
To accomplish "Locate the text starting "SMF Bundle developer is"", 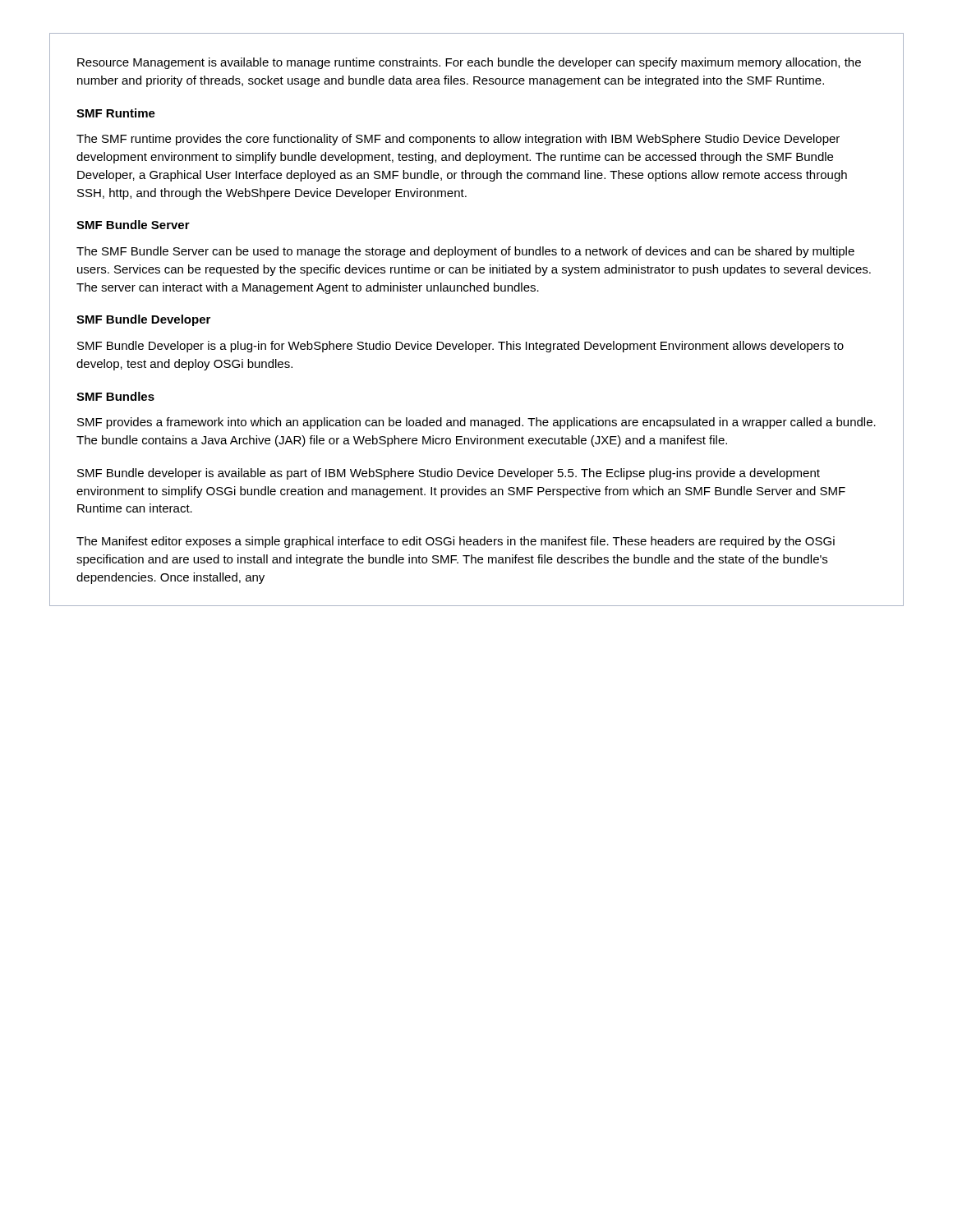I will pos(461,490).
